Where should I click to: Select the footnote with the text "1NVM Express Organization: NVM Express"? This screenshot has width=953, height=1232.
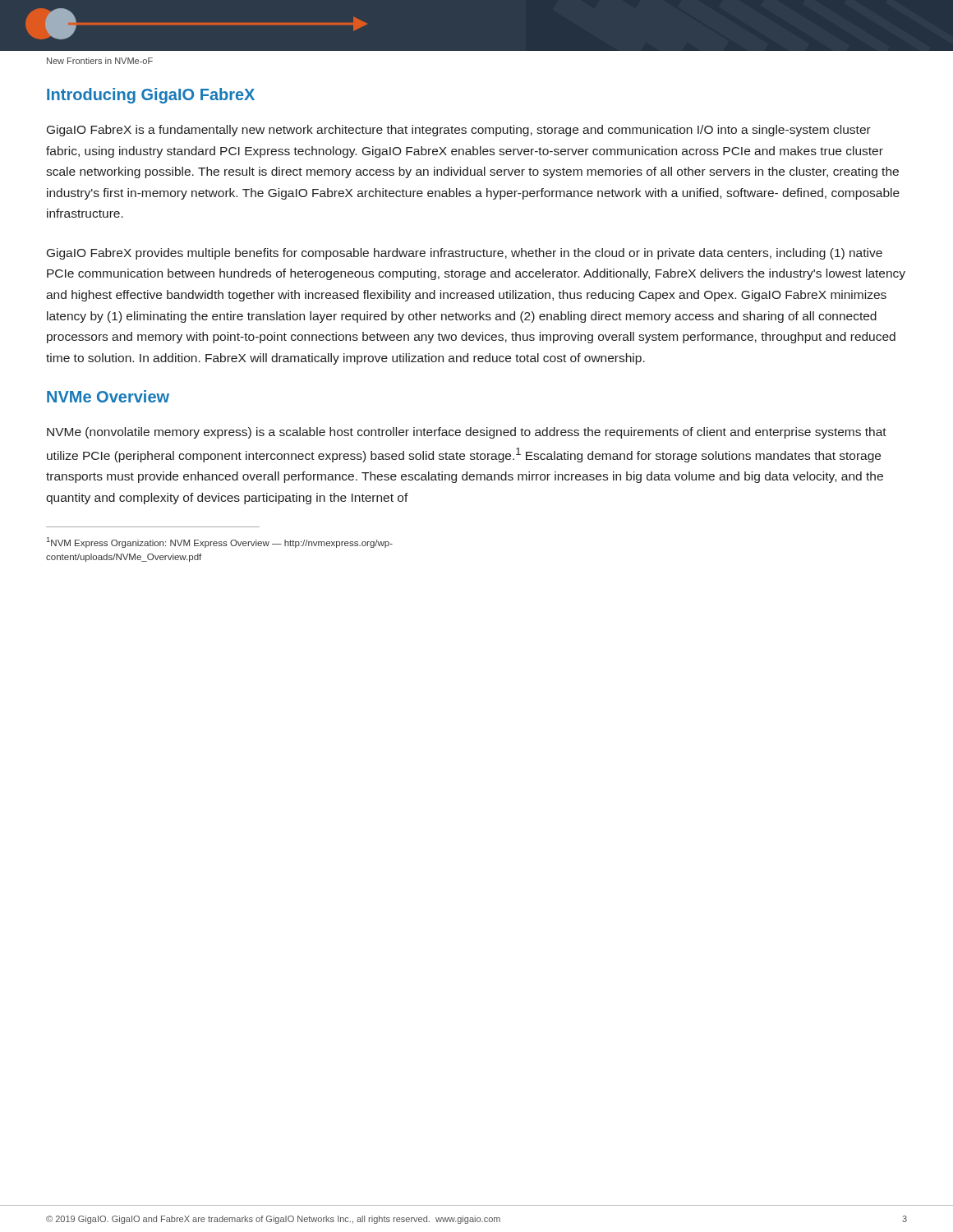click(x=219, y=548)
